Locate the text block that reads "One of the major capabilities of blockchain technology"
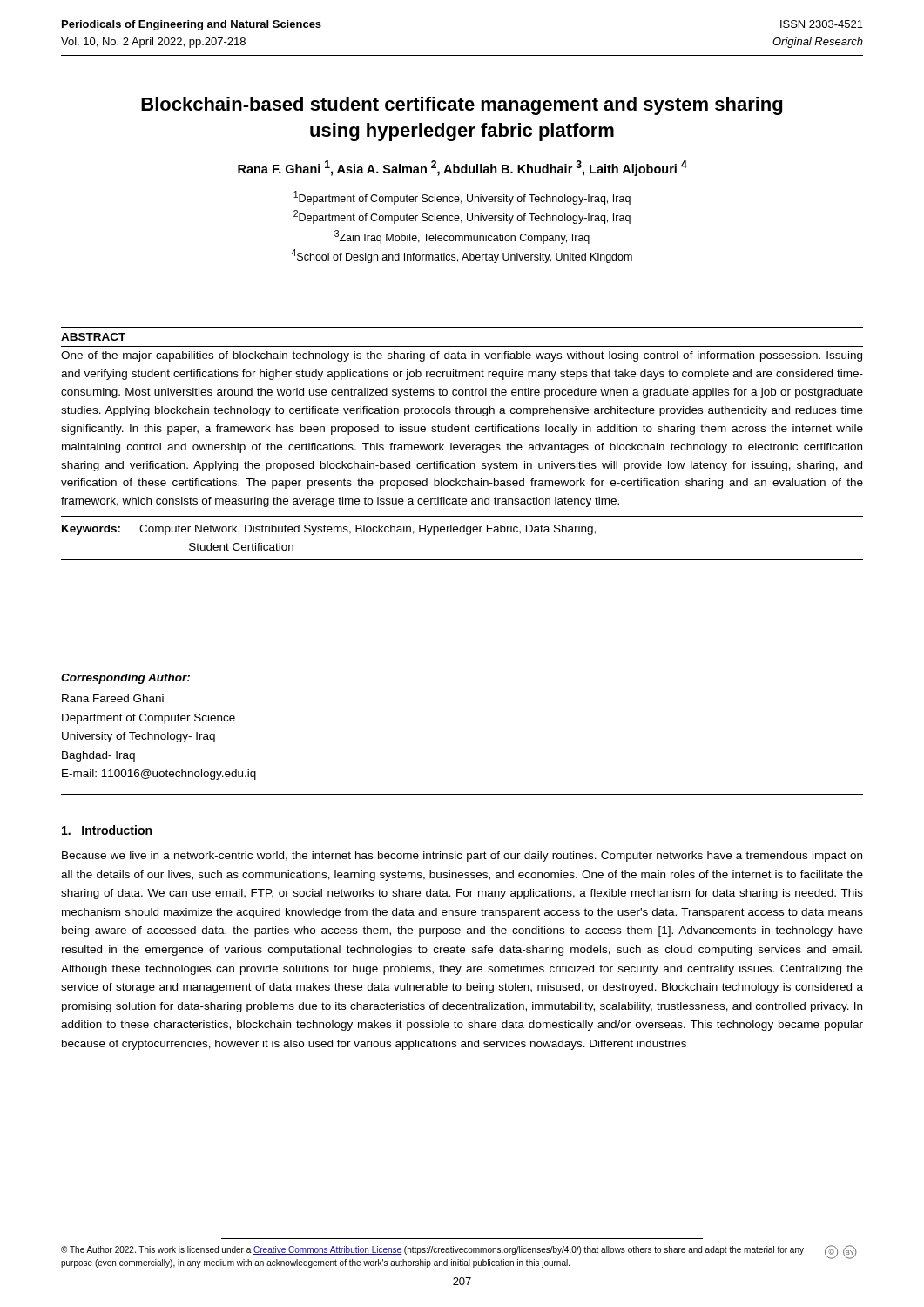 click(x=462, y=428)
